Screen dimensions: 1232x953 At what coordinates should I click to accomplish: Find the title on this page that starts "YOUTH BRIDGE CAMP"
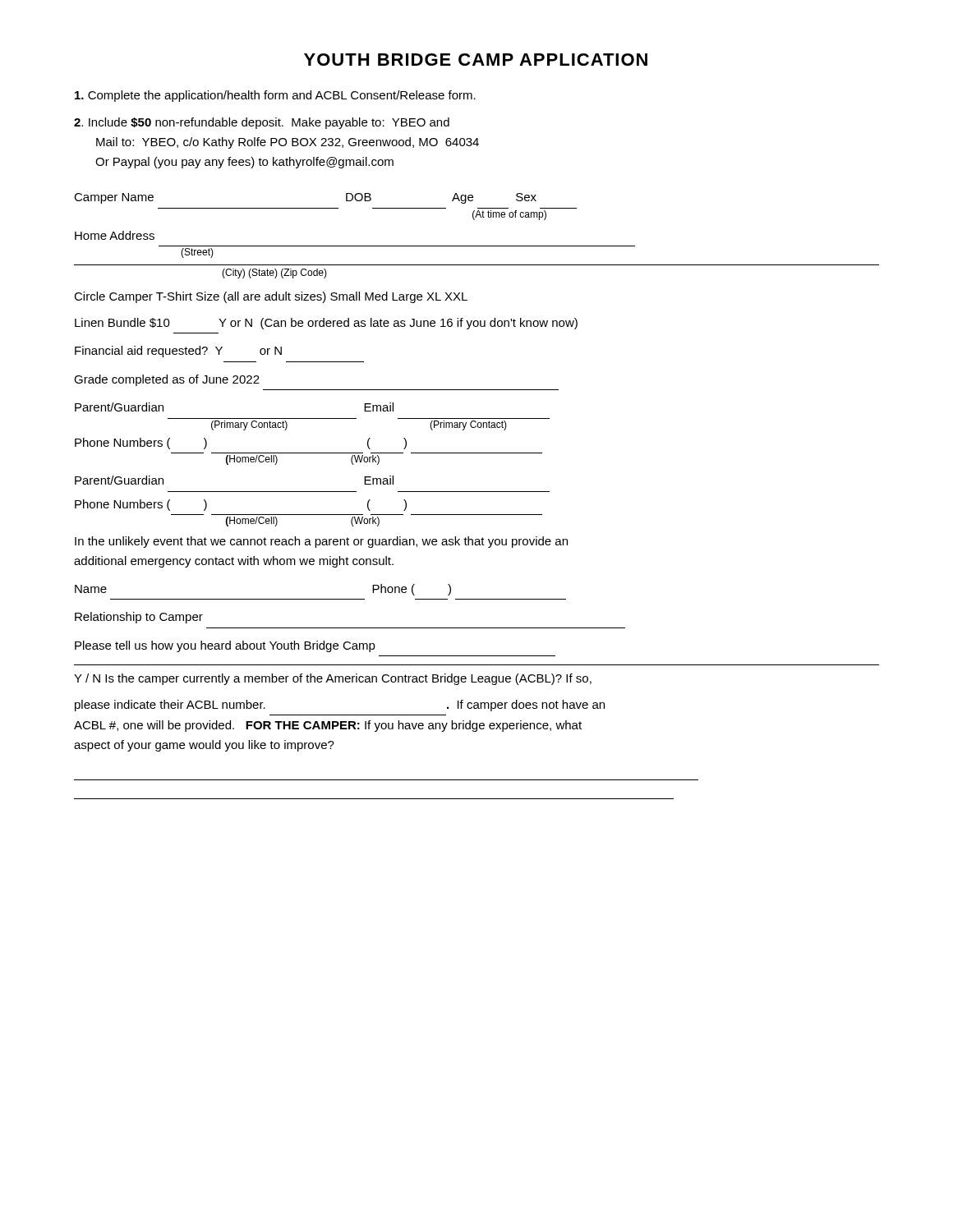point(476,60)
